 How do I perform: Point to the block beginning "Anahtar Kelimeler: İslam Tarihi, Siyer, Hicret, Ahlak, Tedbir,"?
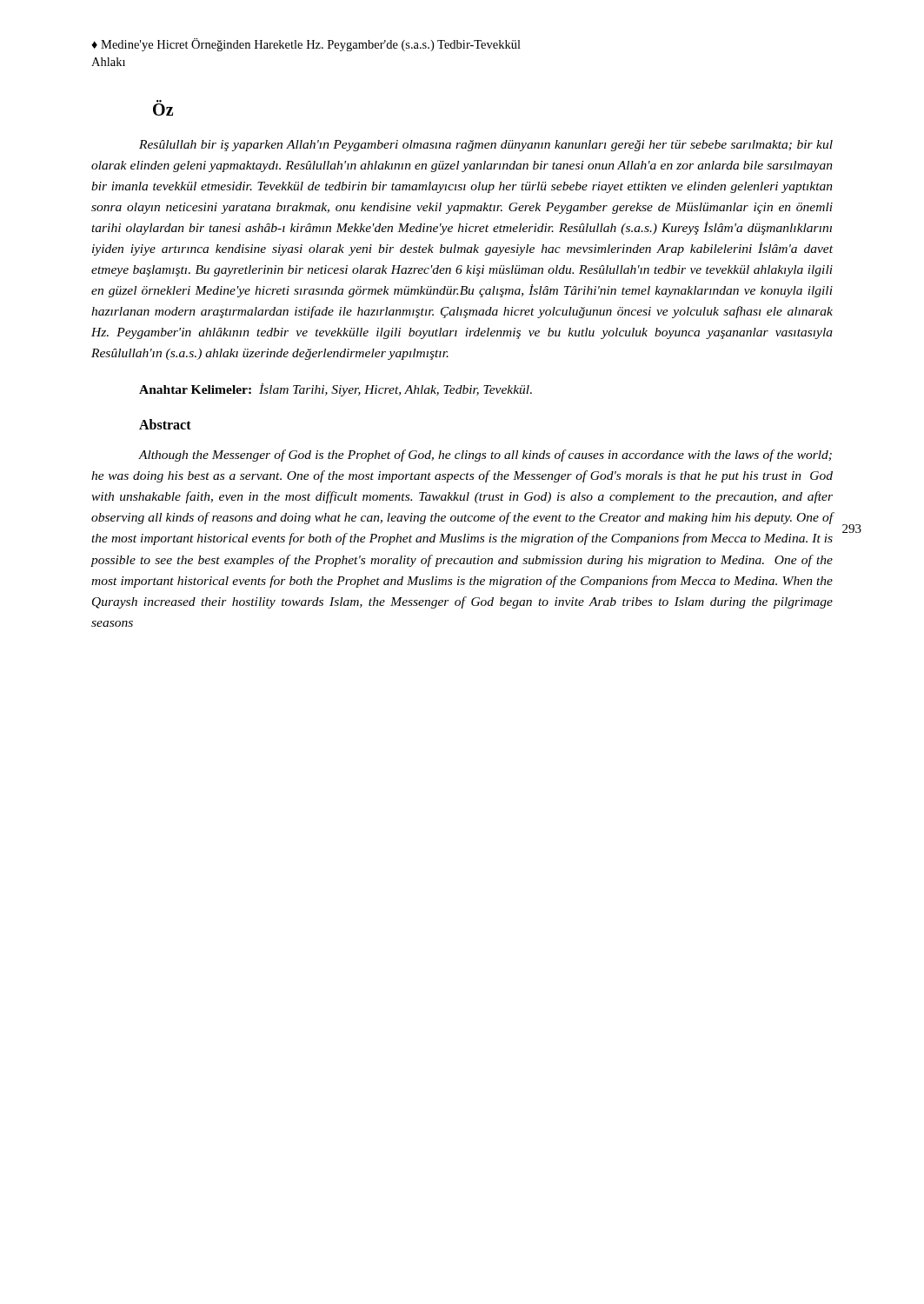pos(336,389)
